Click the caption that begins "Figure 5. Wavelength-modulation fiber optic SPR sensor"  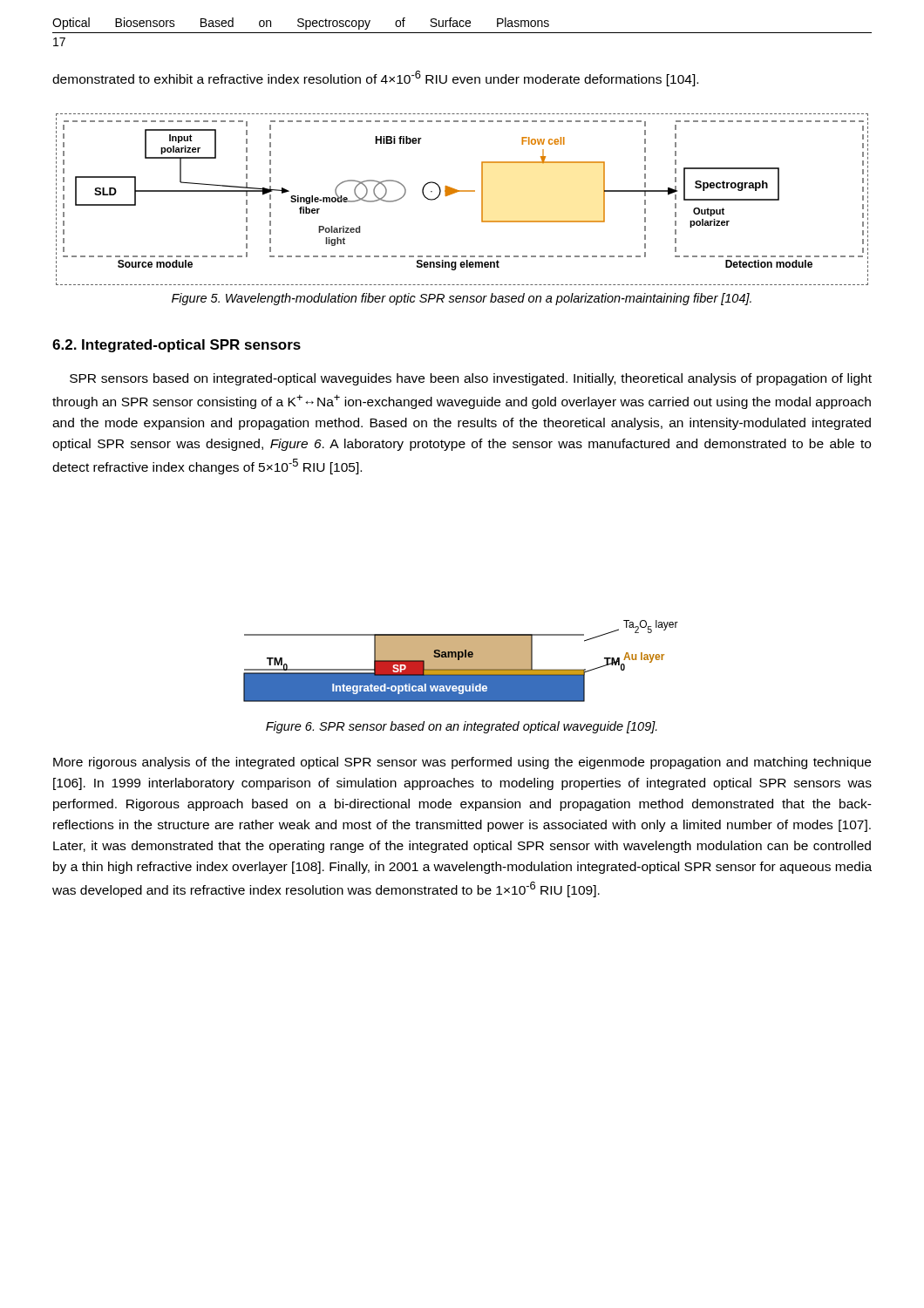[x=462, y=298]
